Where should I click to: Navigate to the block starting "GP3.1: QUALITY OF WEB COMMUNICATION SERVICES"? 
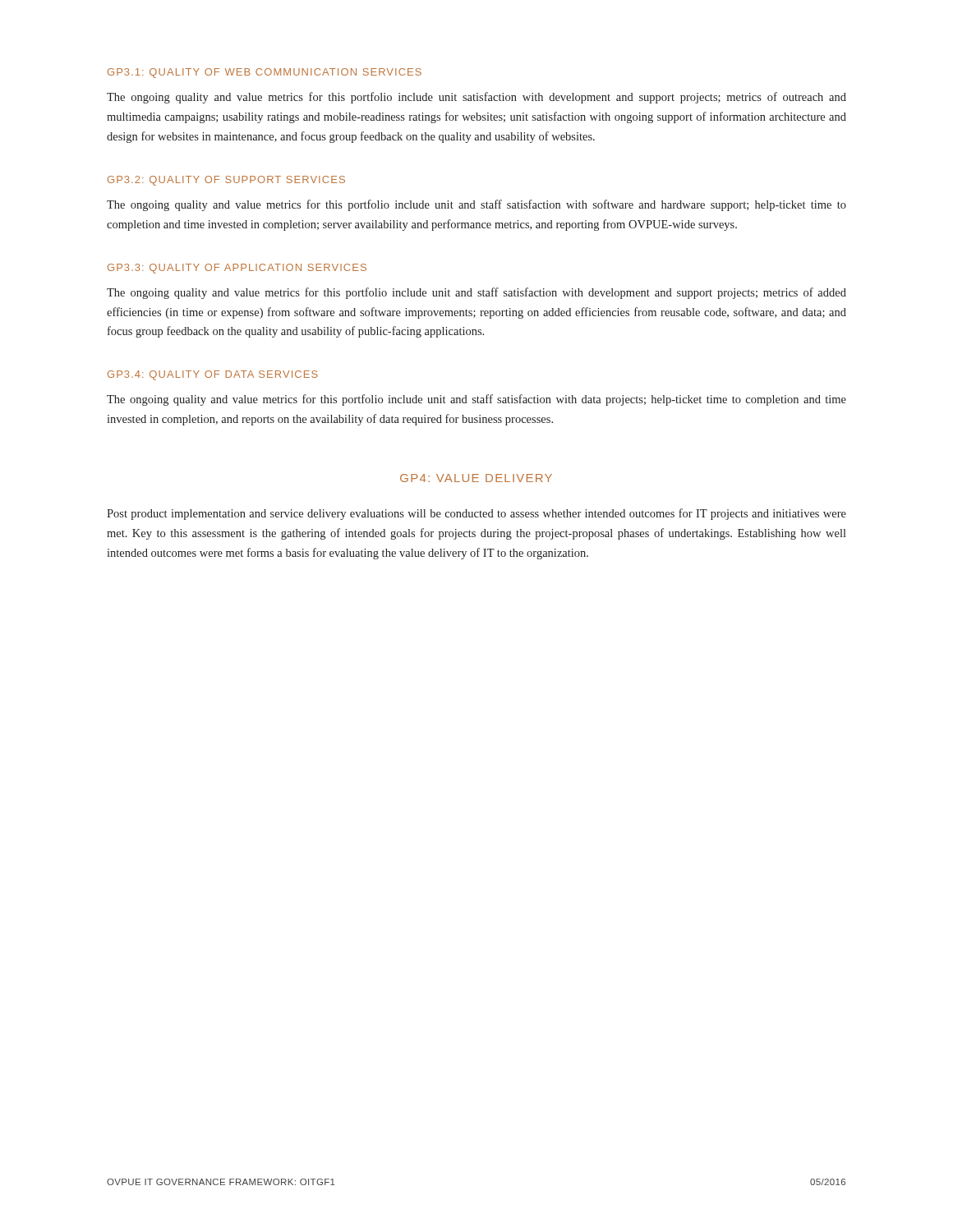[265, 72]
